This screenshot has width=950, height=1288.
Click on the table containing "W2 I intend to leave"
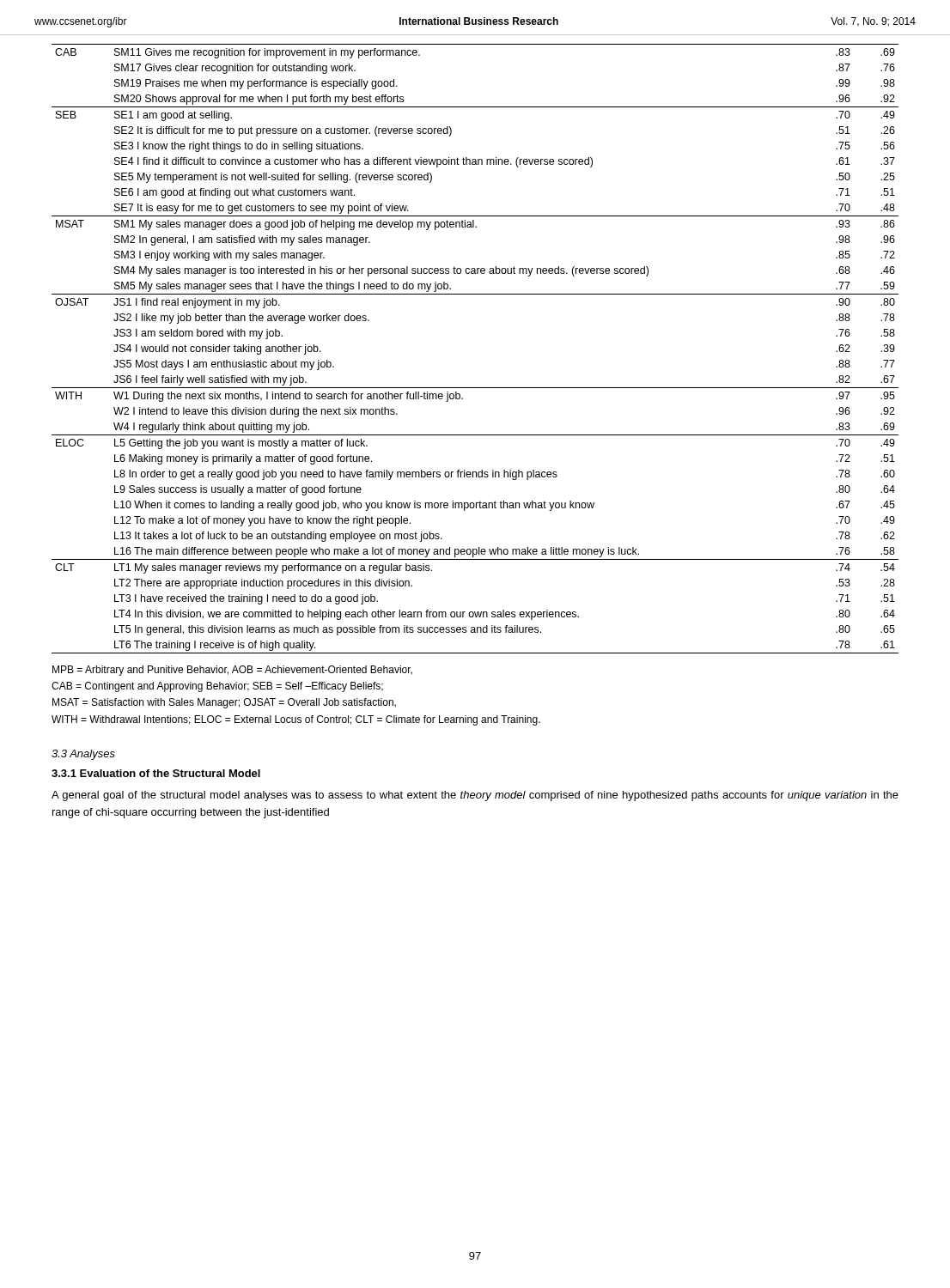[475, 349]
